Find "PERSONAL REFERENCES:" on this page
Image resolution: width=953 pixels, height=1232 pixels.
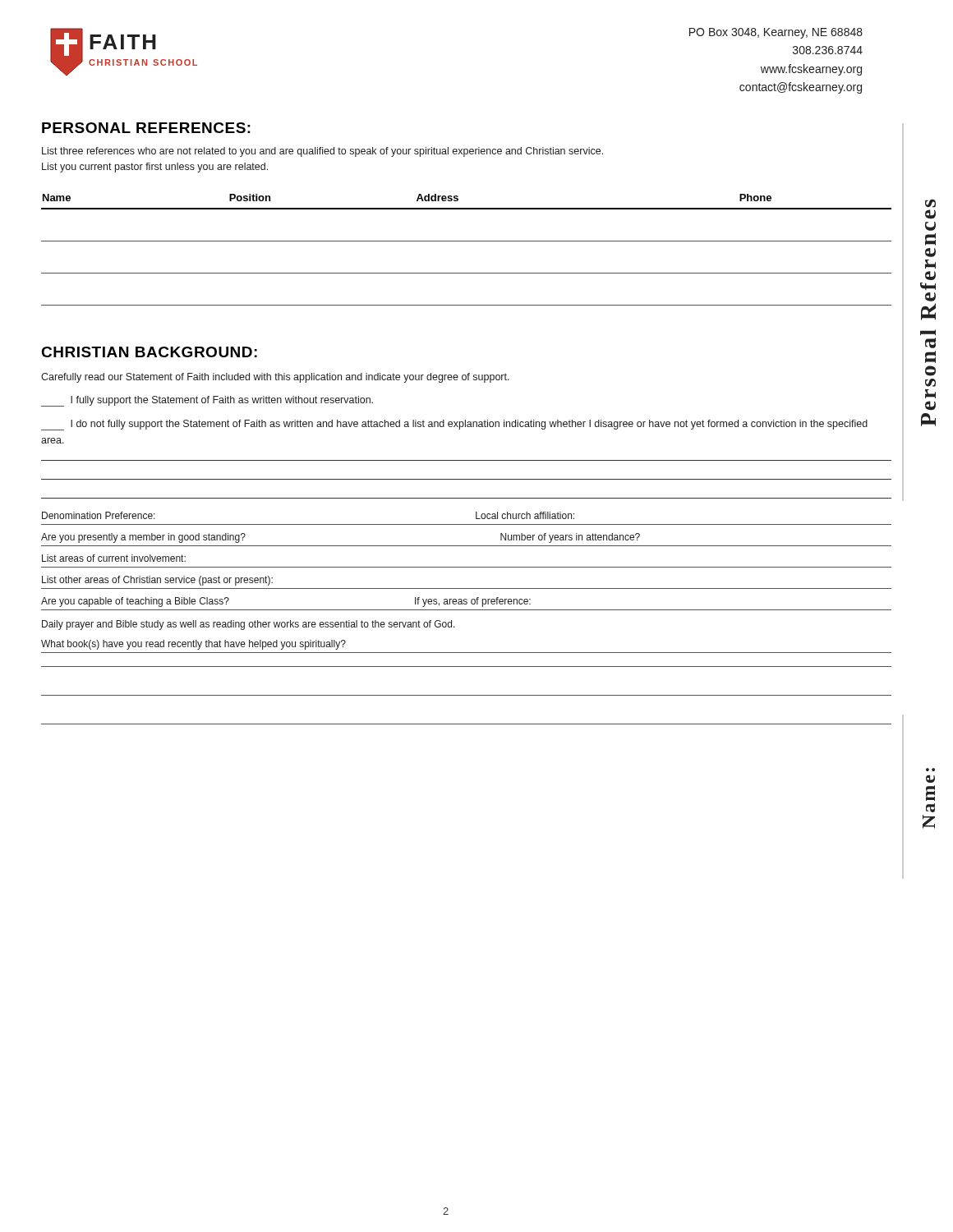click(147, 128)
